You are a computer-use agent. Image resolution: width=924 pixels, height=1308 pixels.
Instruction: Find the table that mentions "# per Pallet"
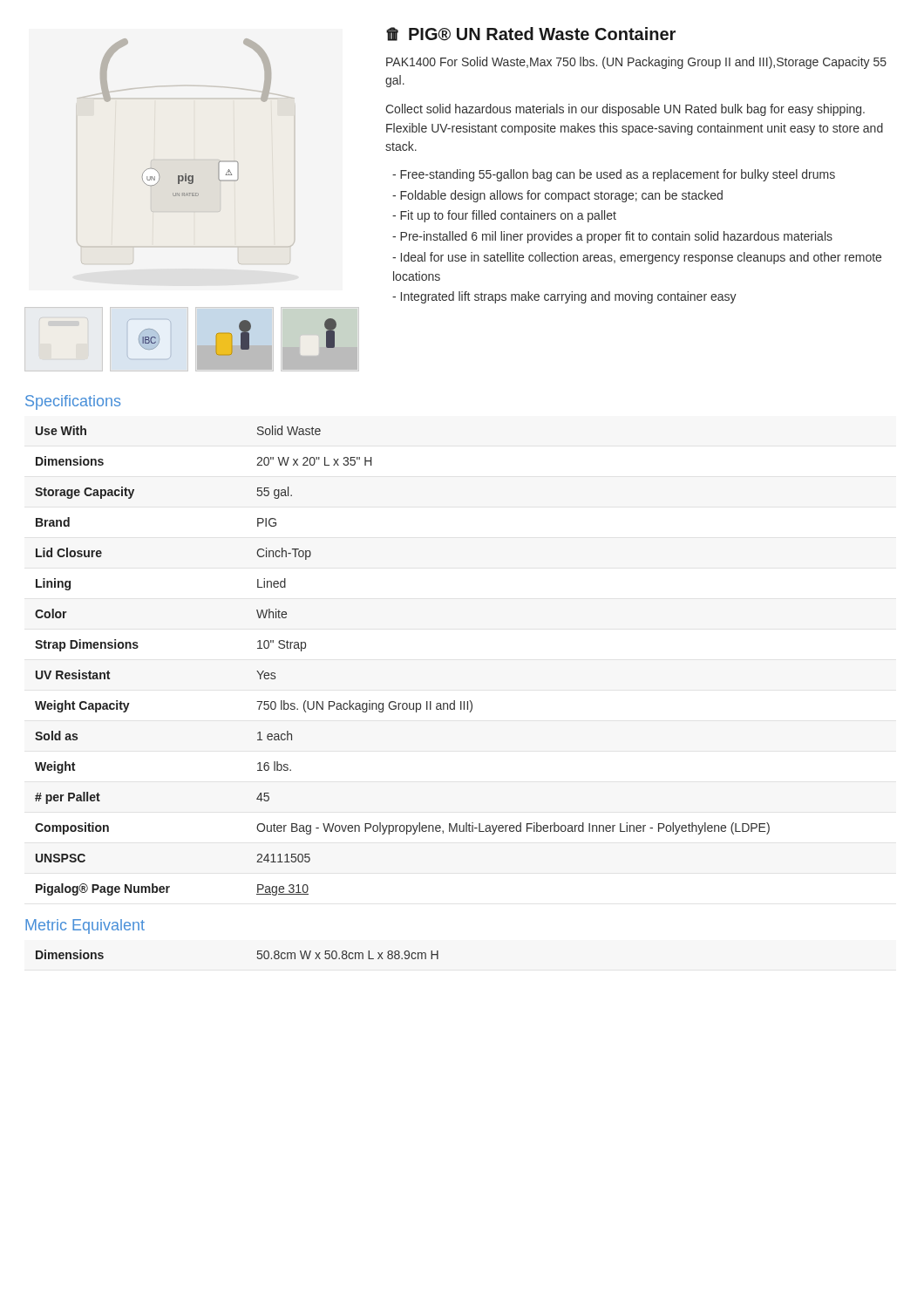(x=460, y=660)
